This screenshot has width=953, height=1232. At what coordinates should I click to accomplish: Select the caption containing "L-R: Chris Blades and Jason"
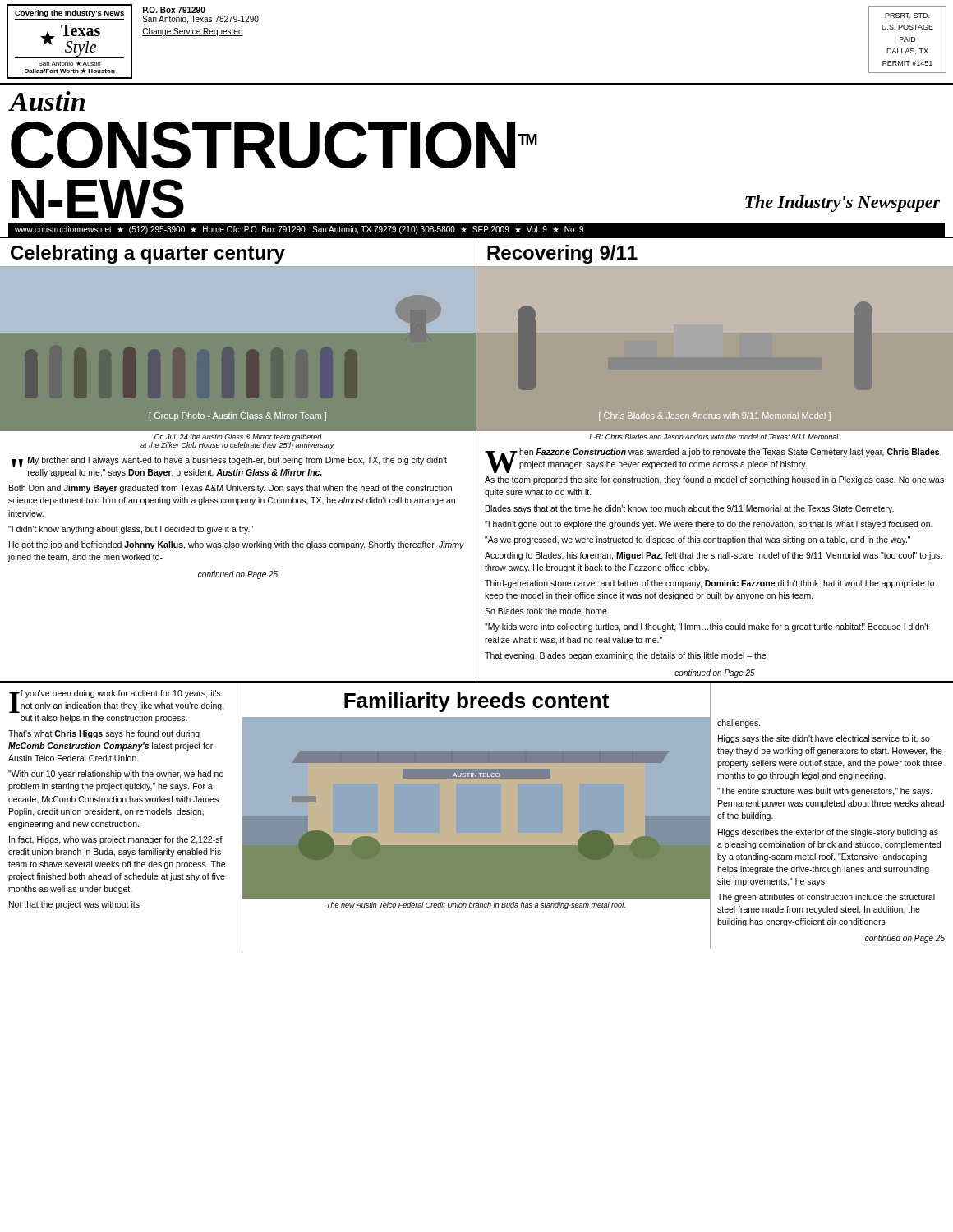[x=715, y=437]
